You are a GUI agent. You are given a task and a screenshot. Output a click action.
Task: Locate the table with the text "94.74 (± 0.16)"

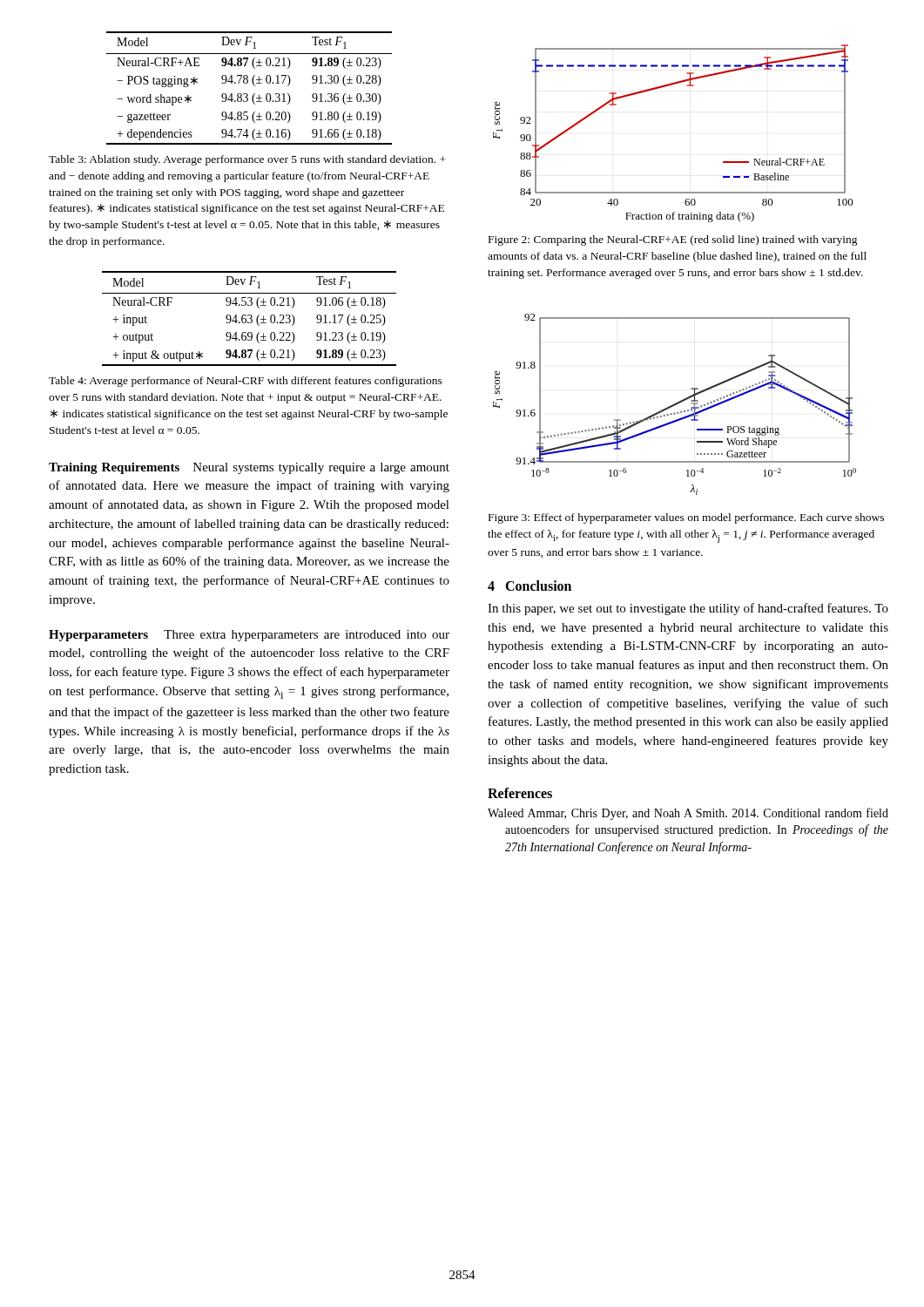tap(249, 88)
